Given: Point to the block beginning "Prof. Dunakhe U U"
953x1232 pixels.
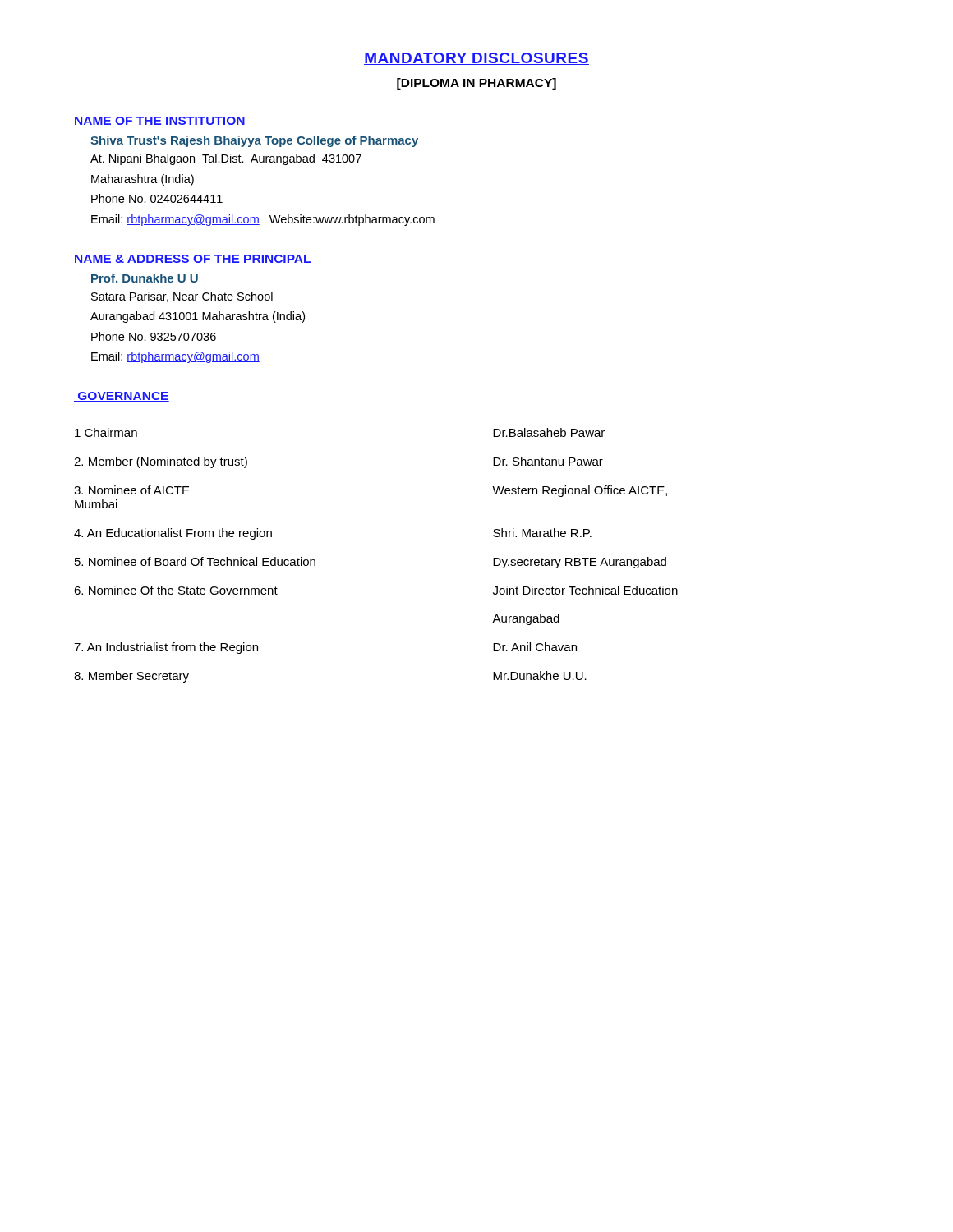Looking at the screenshot, I should 145,278.
